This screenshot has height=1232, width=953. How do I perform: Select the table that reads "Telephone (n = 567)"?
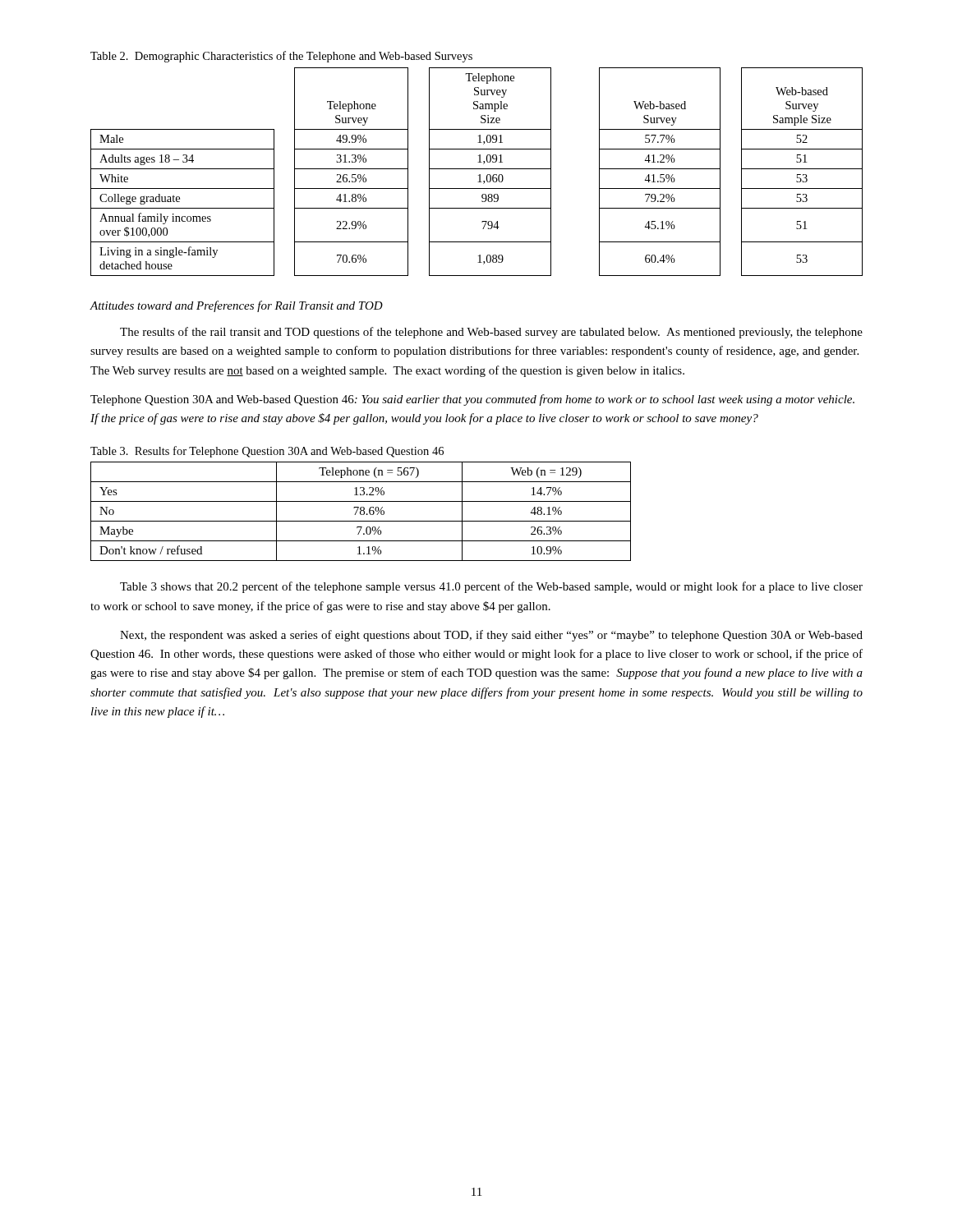pyautogui.click(x=476, y=511)
